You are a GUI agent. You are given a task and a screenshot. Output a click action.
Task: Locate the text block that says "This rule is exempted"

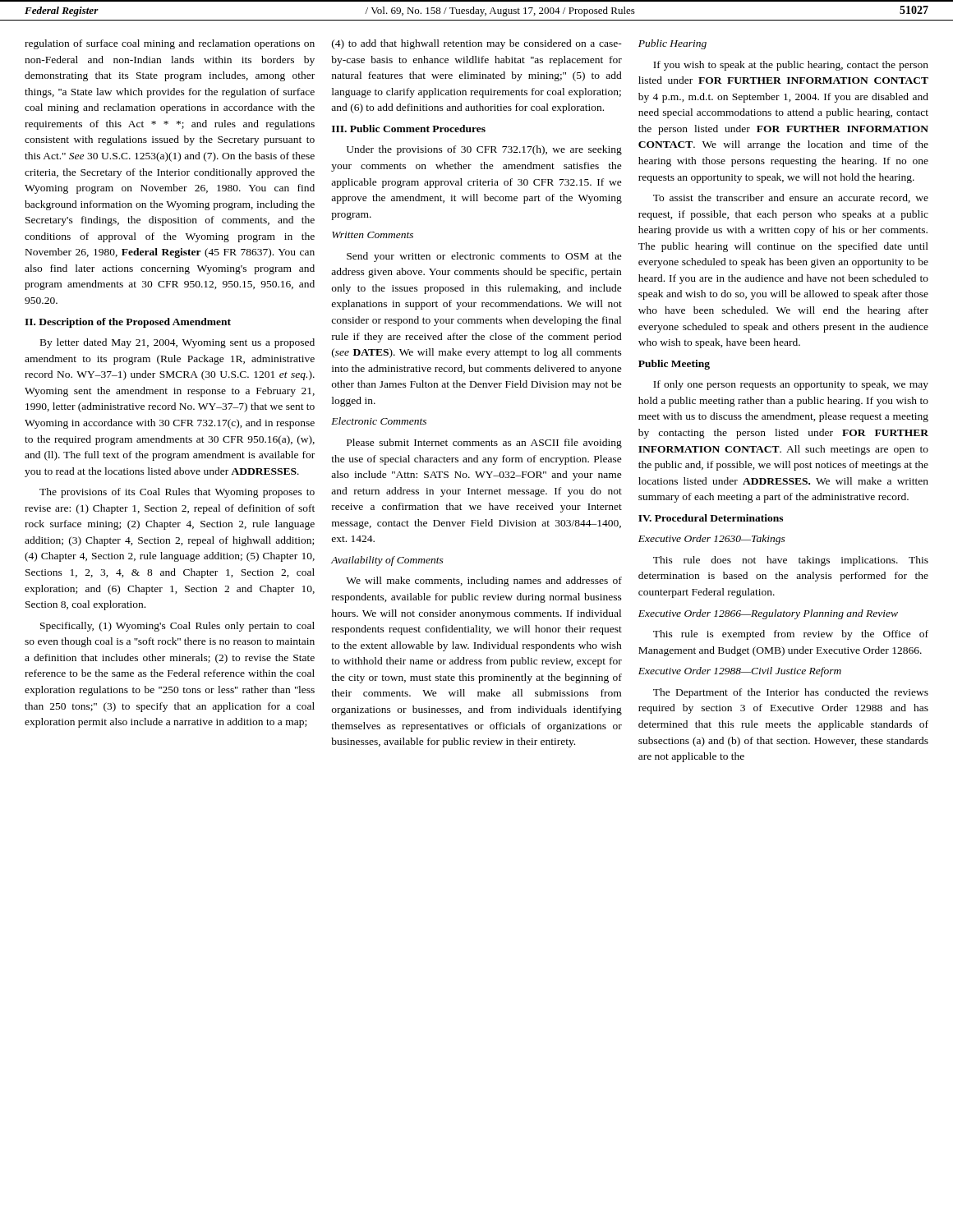pos(783,642)
